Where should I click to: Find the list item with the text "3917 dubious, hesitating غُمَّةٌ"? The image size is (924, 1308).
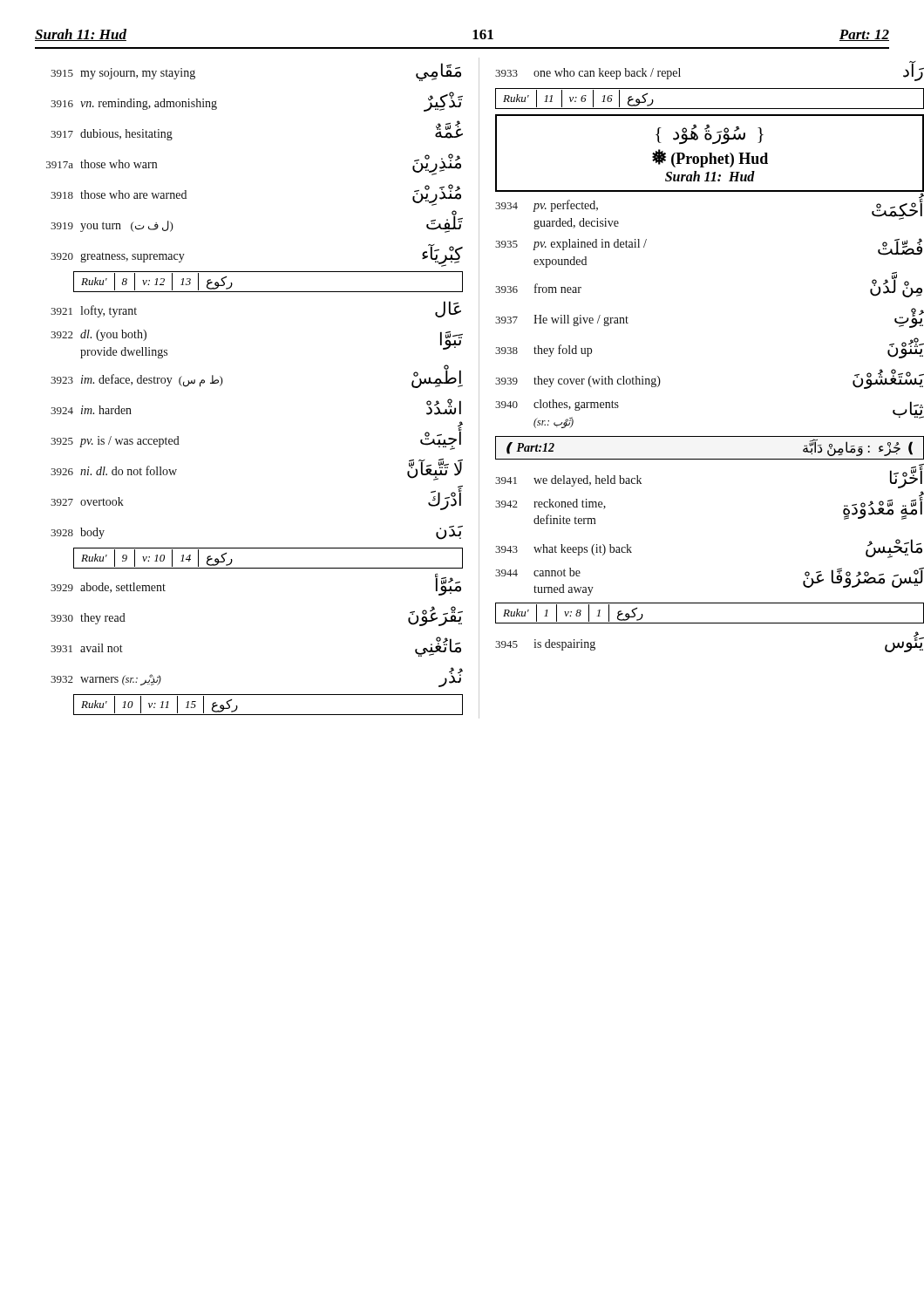[x=127, y=130]
